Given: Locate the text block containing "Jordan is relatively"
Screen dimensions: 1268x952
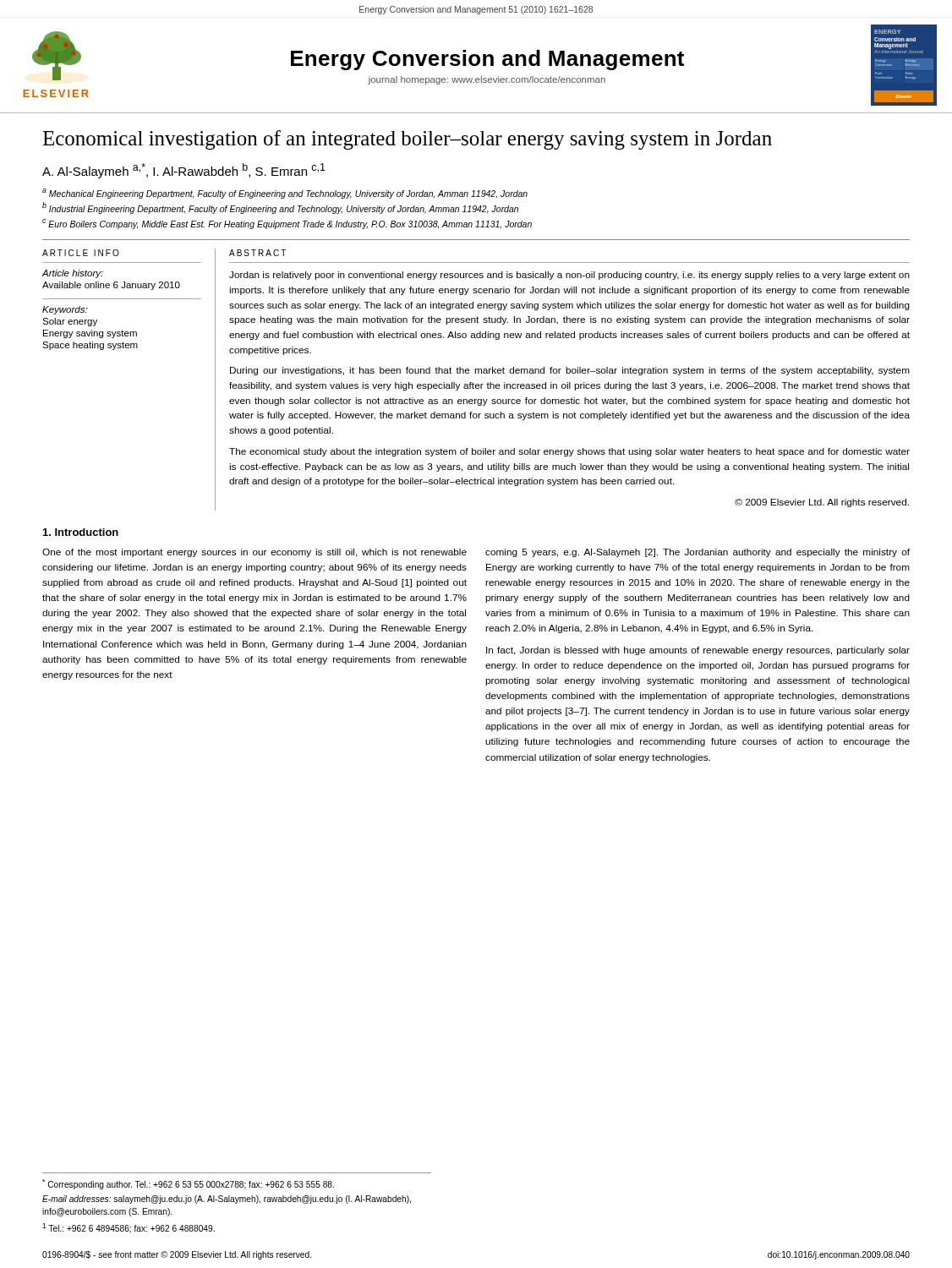Looking at the screenshot, I should tap(569, 389).
